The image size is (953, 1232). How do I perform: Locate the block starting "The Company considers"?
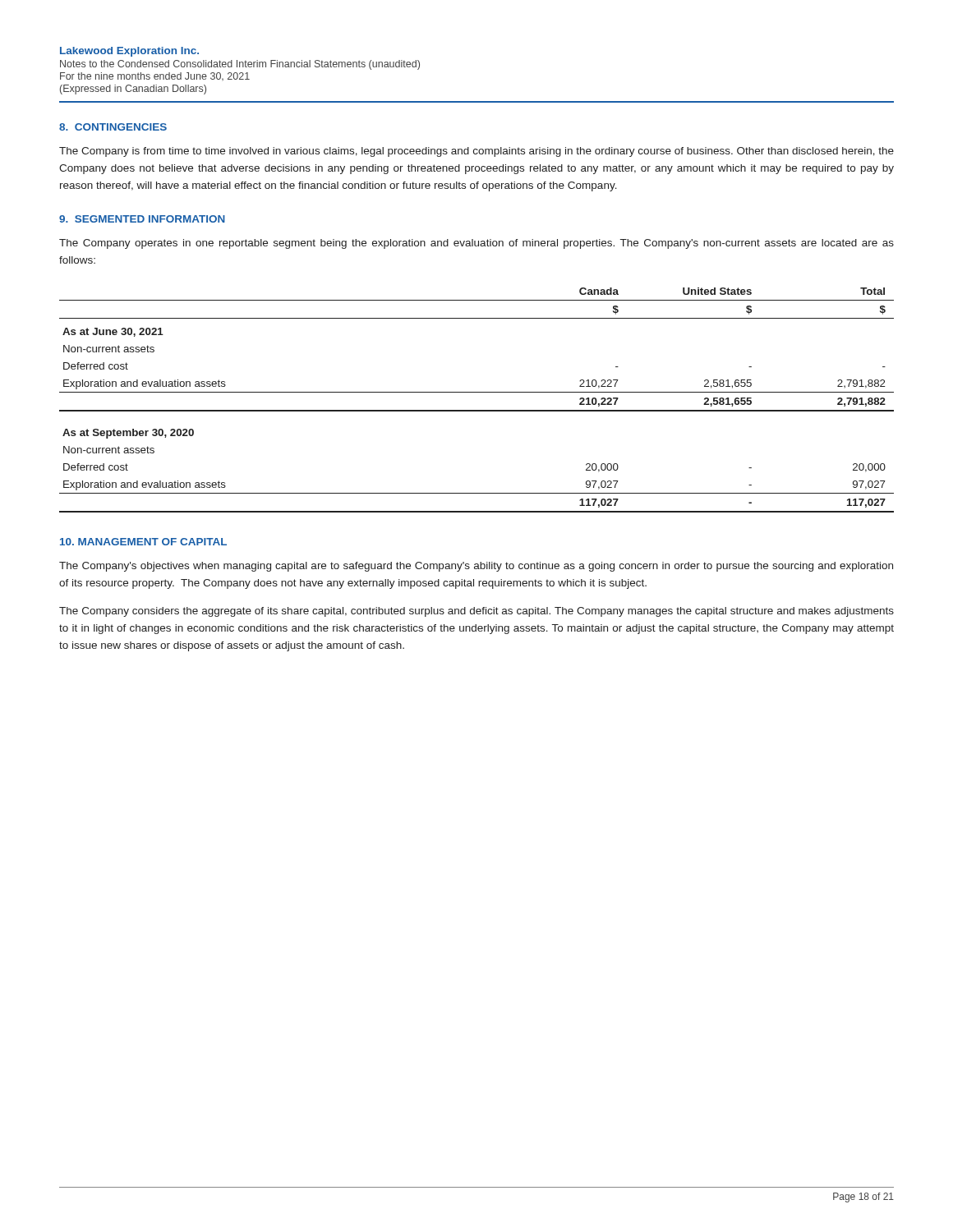coord(476,628)
